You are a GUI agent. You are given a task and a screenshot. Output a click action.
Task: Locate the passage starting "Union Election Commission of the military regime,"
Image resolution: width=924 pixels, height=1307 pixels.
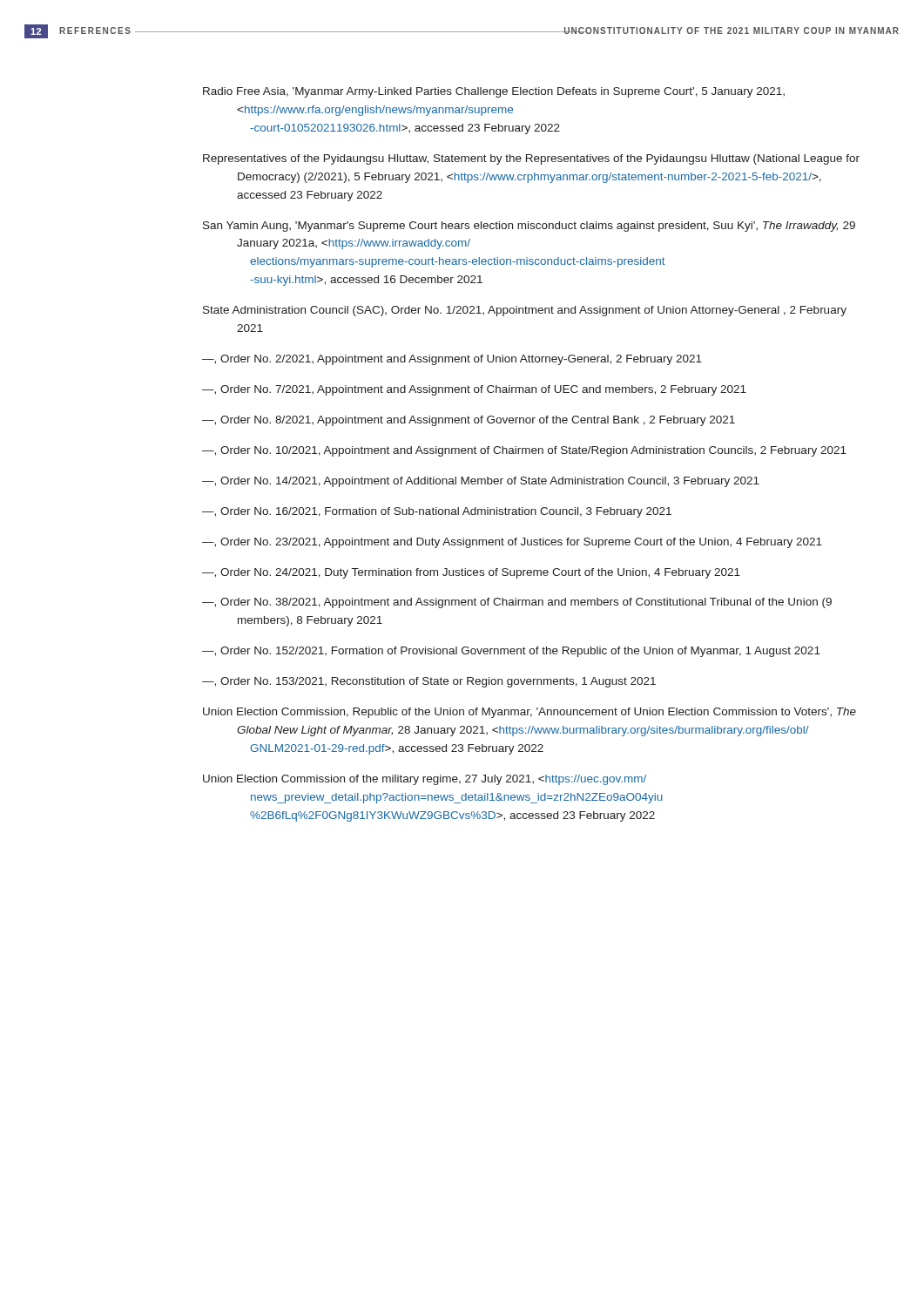click(433, 797)
